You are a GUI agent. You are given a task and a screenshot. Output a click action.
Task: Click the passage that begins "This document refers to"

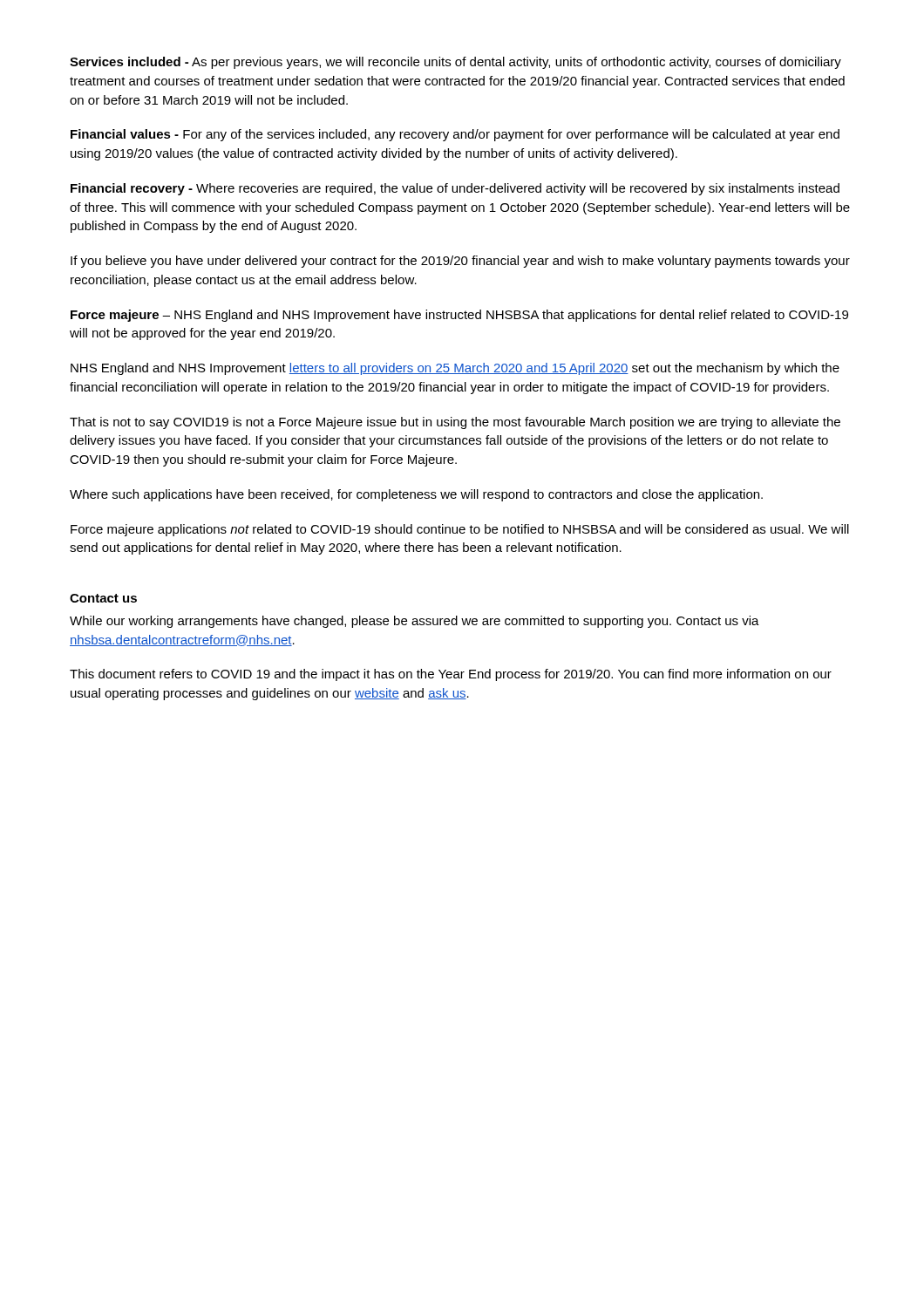pyautogui.click(x=451, y=683)
